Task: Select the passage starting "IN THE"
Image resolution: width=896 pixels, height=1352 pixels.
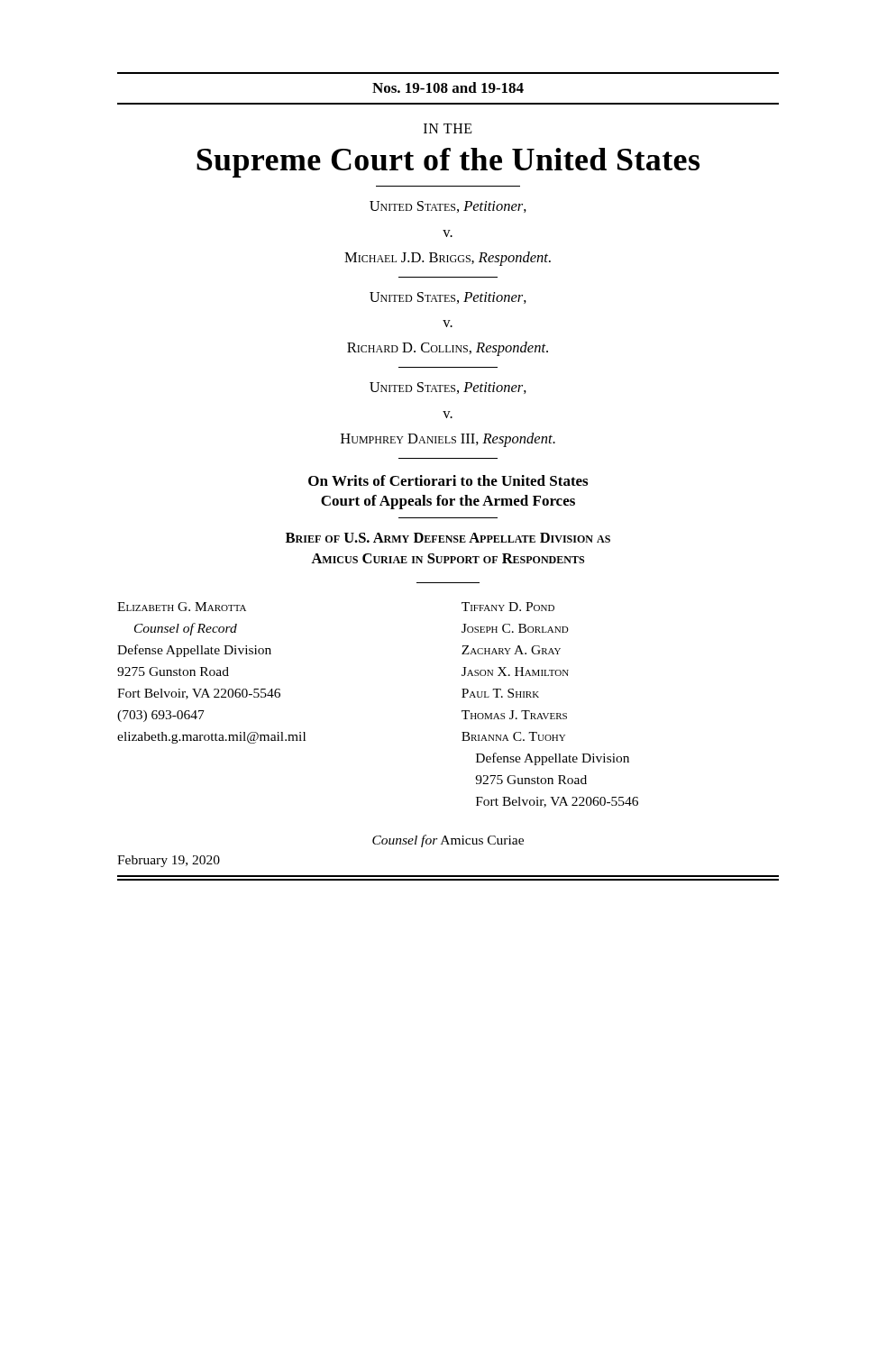Action: [448, 128]
